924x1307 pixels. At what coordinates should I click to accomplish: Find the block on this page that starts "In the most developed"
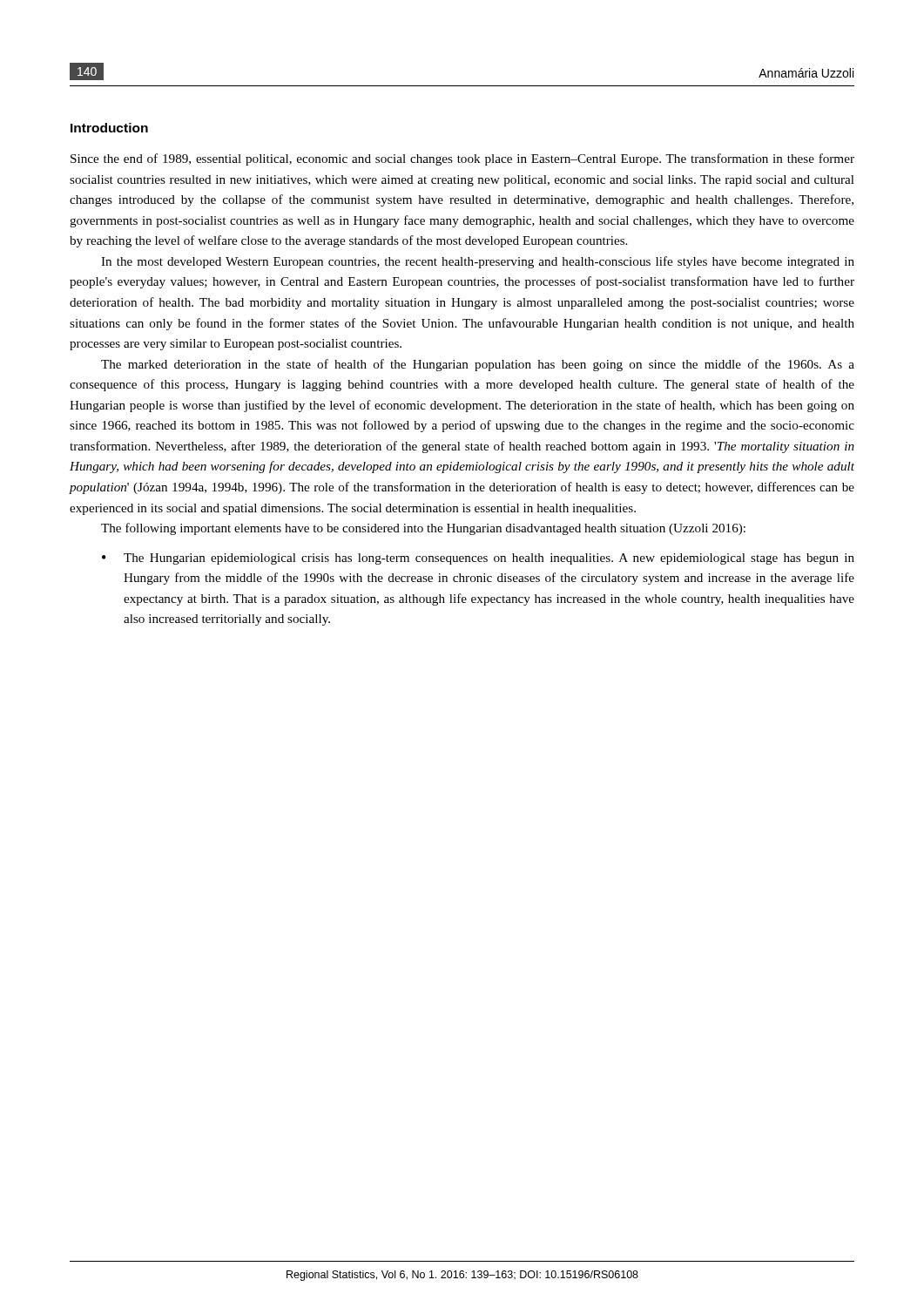click(462, 302)
